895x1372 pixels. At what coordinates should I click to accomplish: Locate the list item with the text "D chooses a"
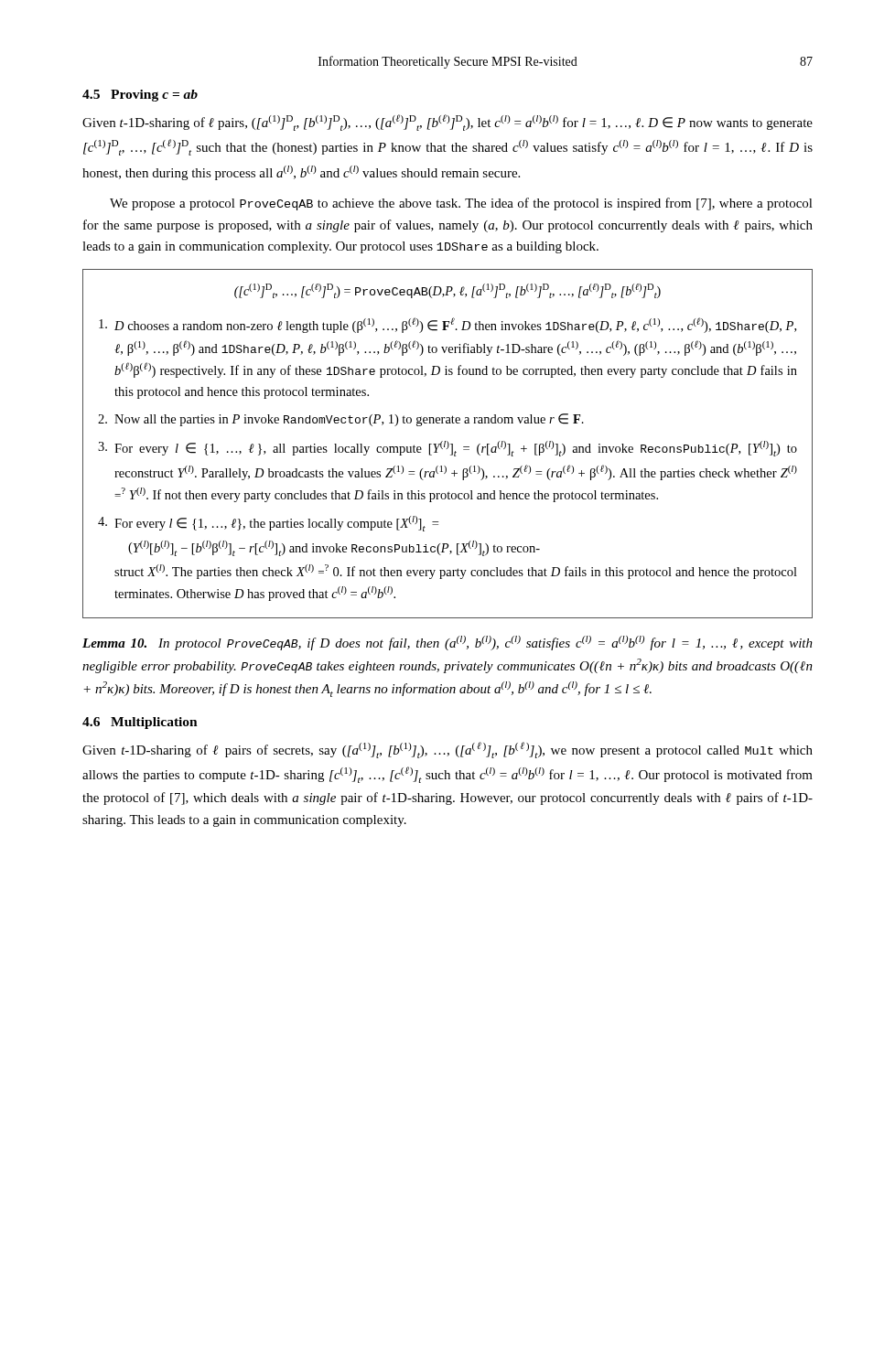[448, 357]
